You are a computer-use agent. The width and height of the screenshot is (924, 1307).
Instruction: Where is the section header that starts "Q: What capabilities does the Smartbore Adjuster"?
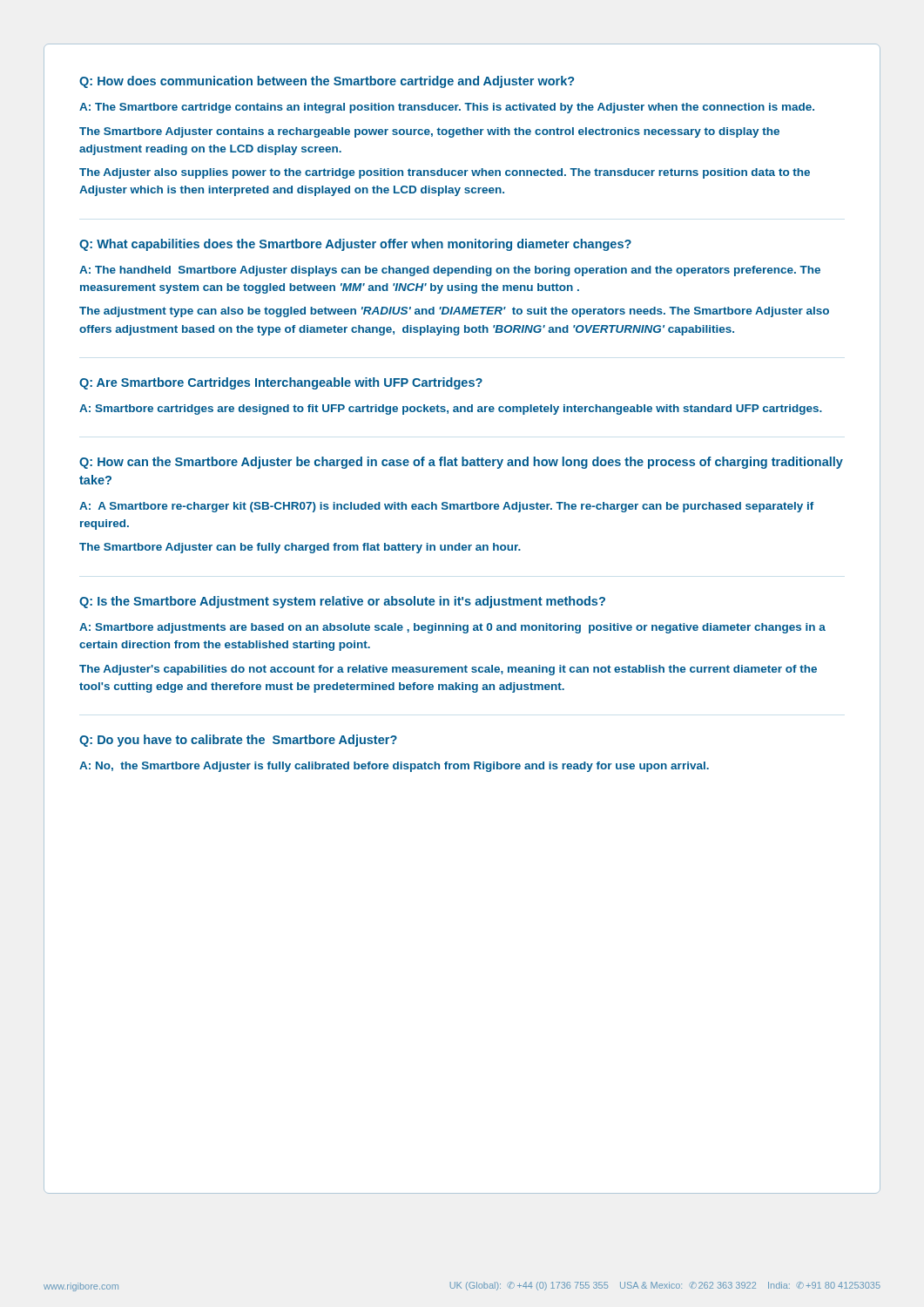click(355, 244)
